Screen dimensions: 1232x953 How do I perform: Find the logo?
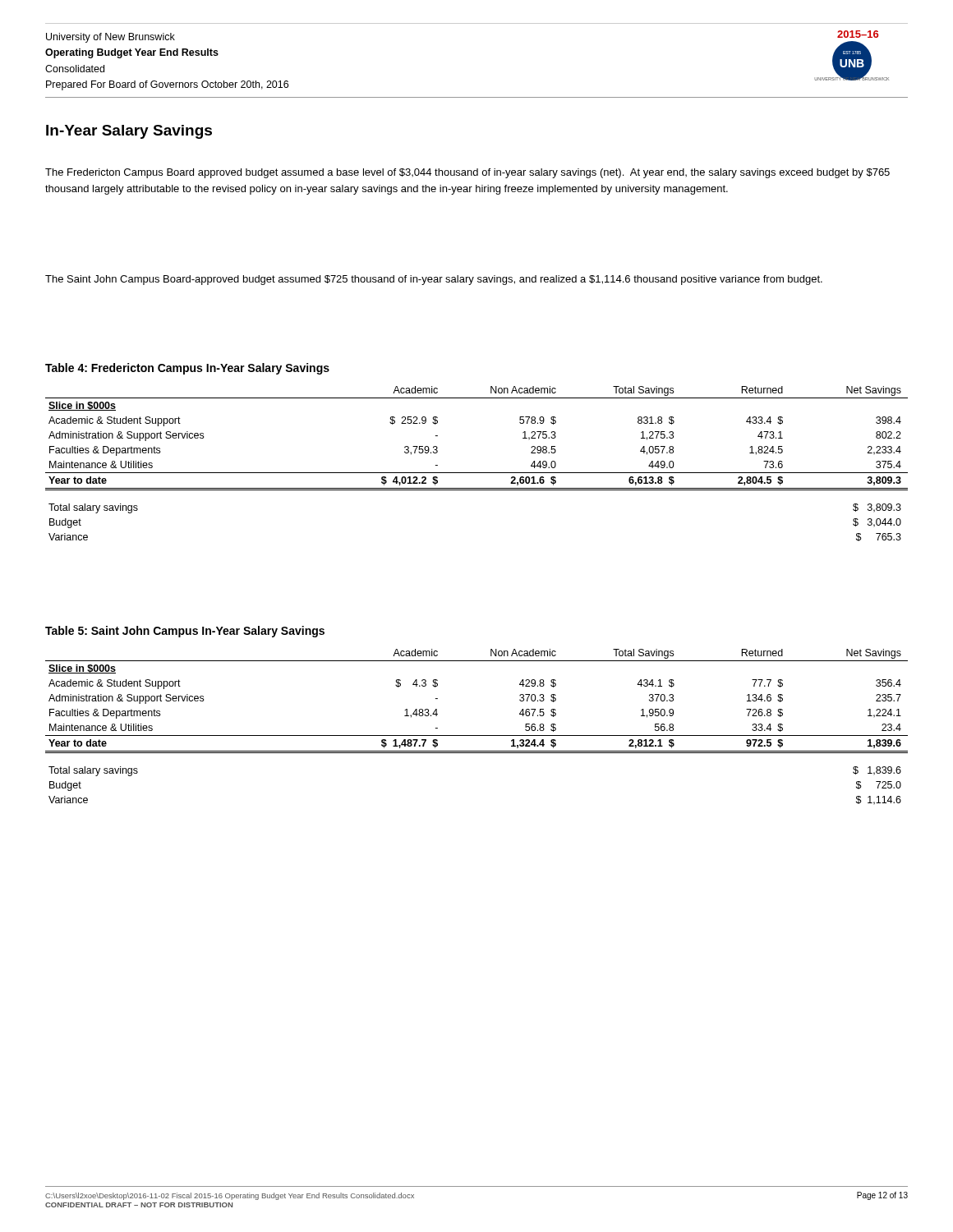click(x=843, y=55)
